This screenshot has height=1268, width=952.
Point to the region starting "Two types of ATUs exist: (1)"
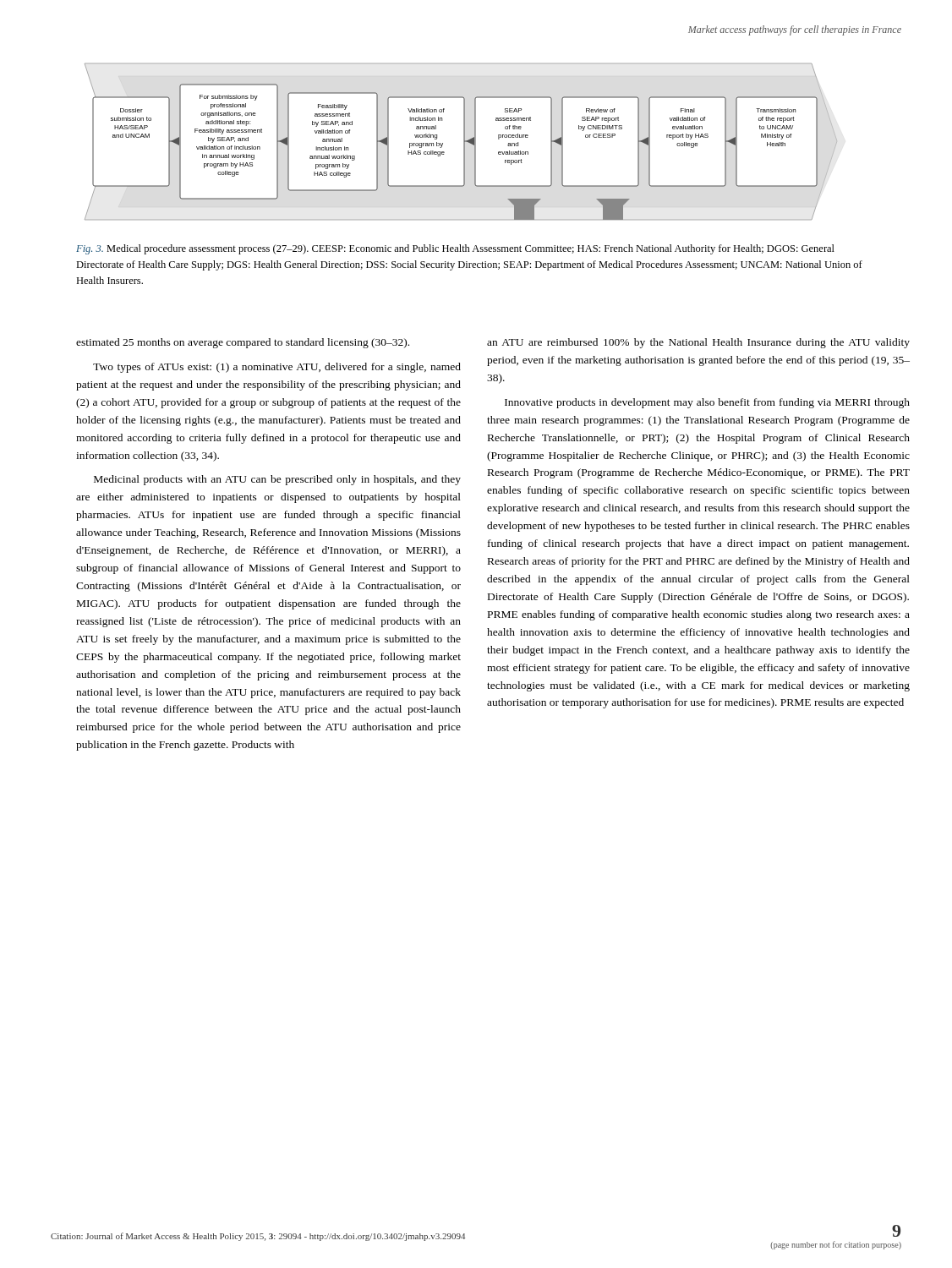268,411
